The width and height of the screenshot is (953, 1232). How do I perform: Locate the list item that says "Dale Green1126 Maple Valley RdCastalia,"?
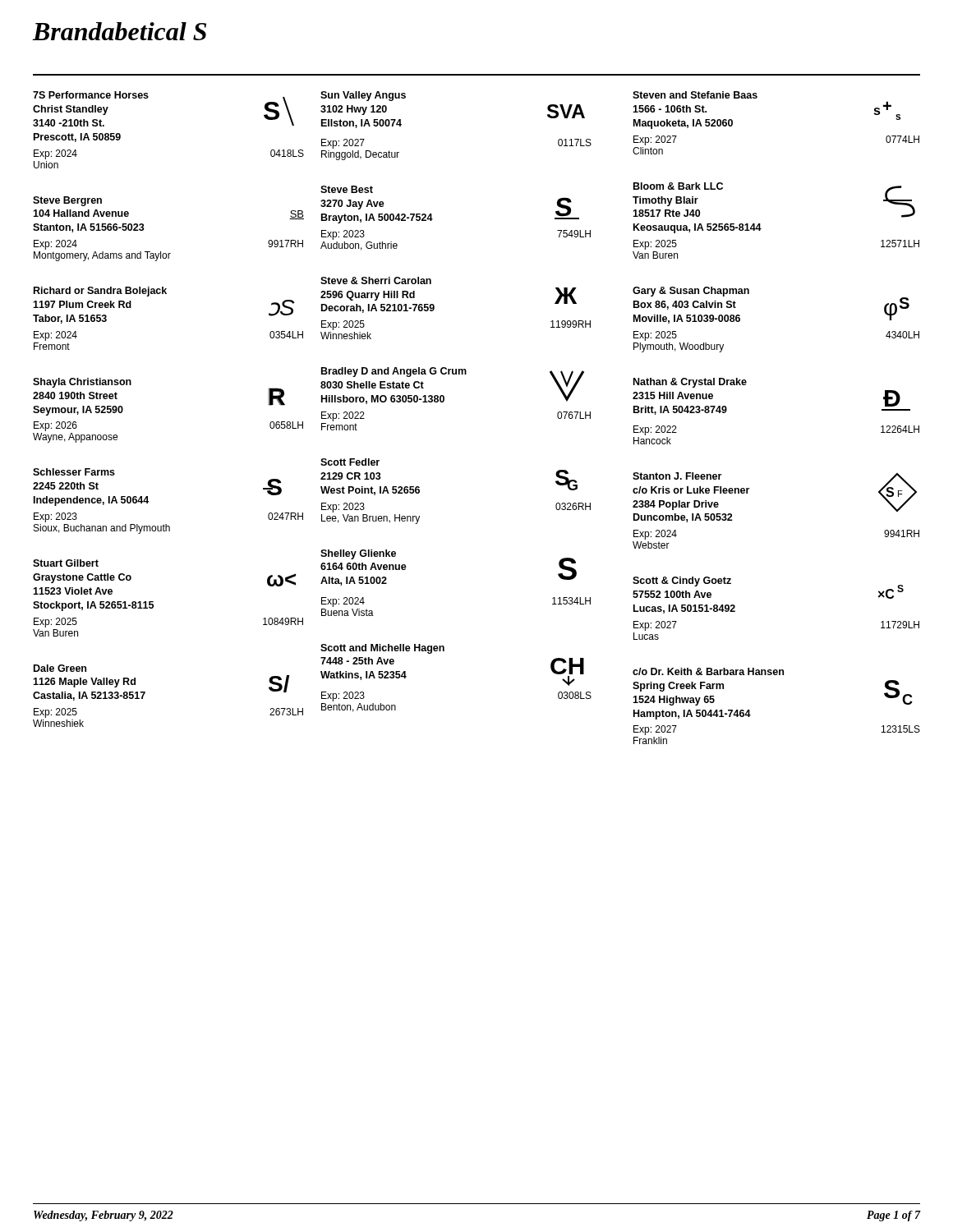60,668
